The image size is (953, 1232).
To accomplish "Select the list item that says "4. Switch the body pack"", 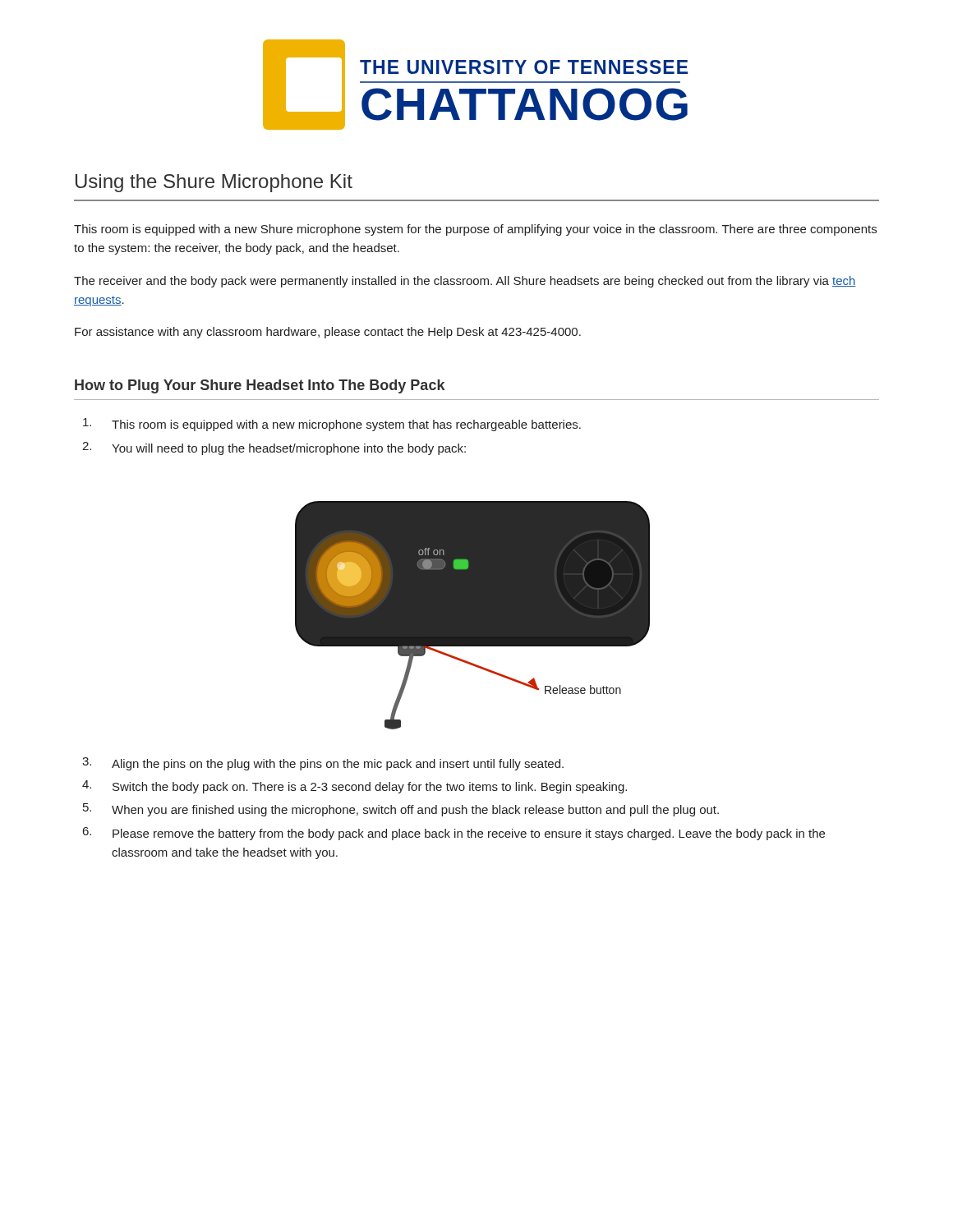I will 355,787.
